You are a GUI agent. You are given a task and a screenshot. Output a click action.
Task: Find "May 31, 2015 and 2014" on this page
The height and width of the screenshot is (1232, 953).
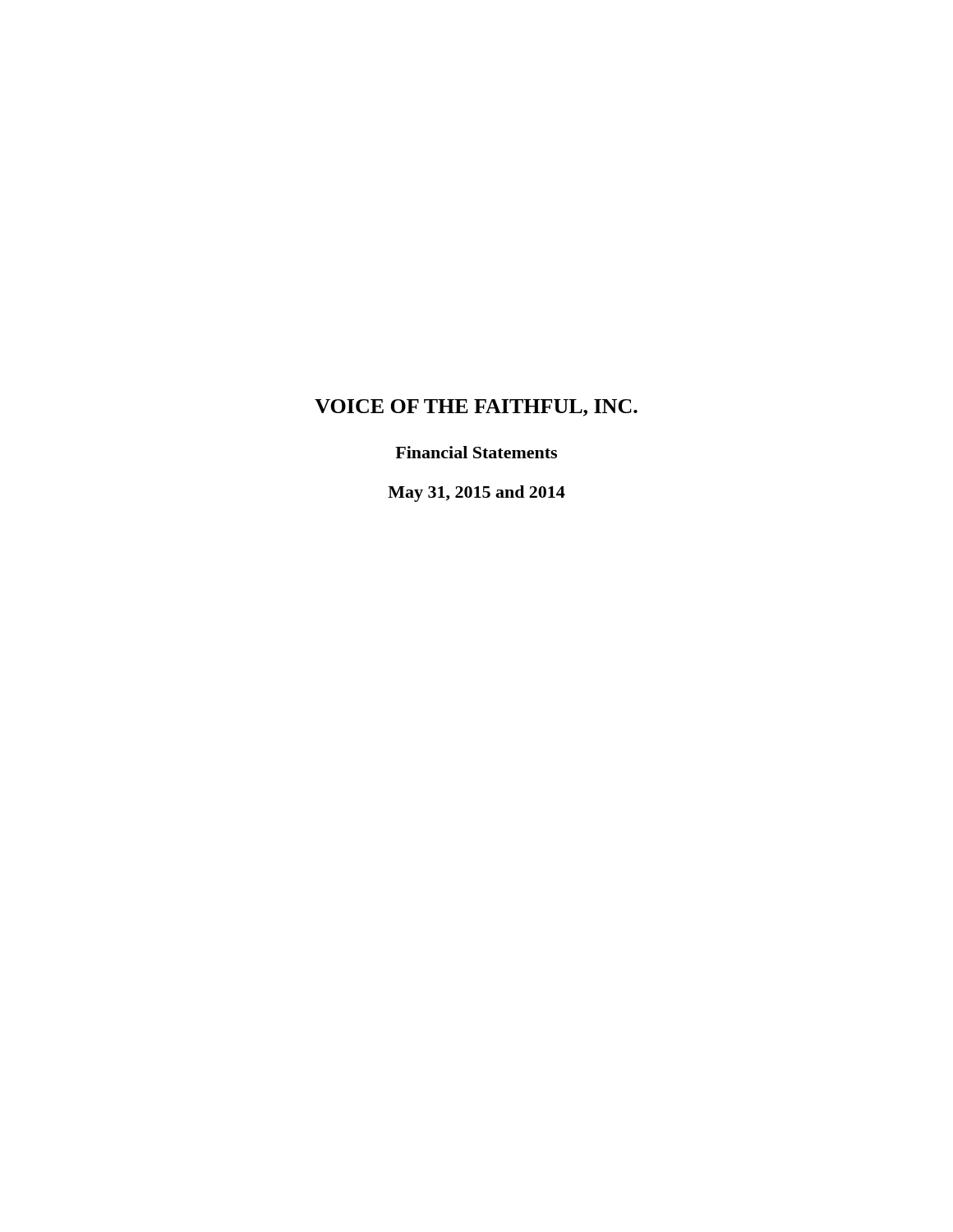click(476, 492)
